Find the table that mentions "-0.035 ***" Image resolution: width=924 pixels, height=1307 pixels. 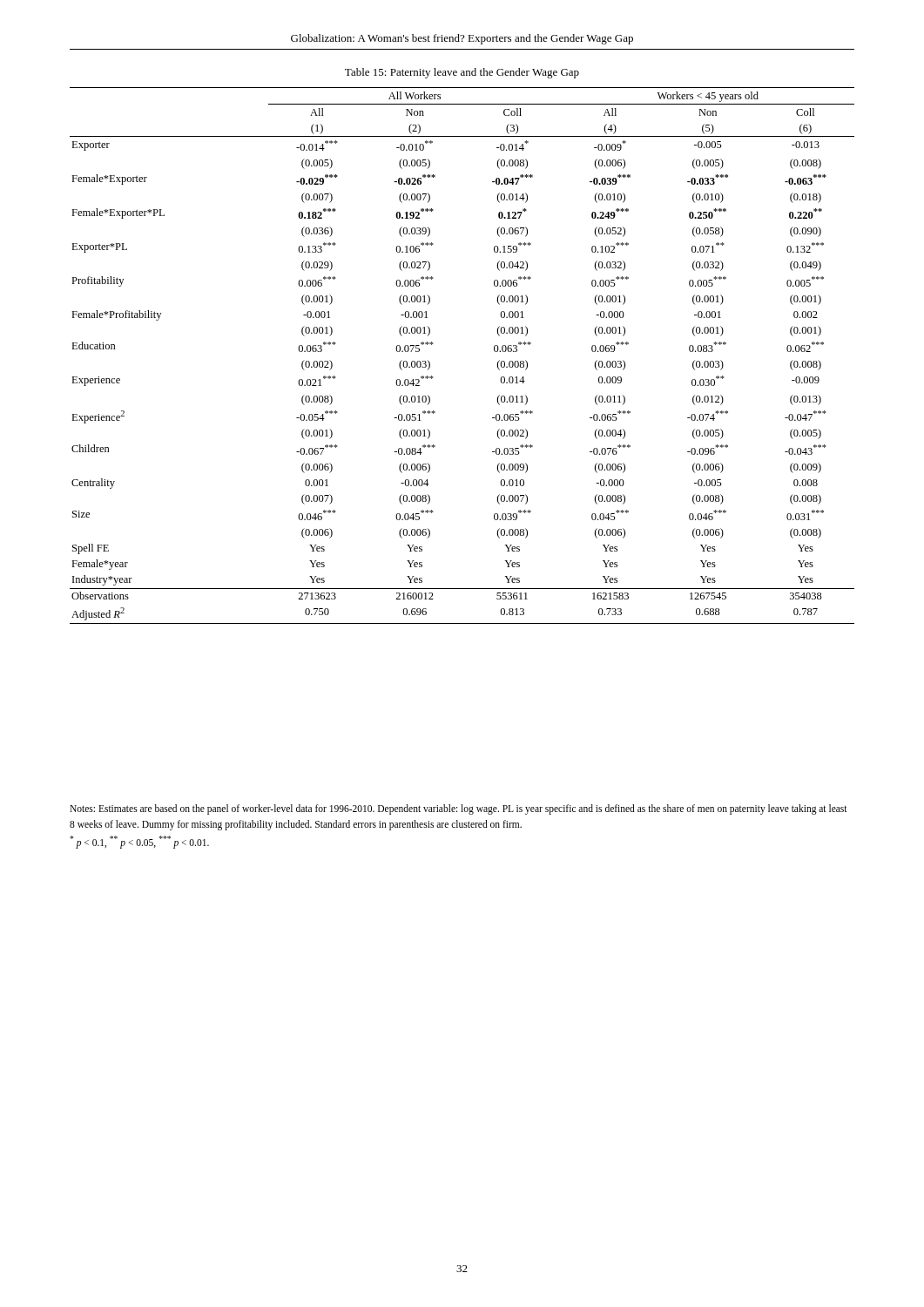click(462, 355)
